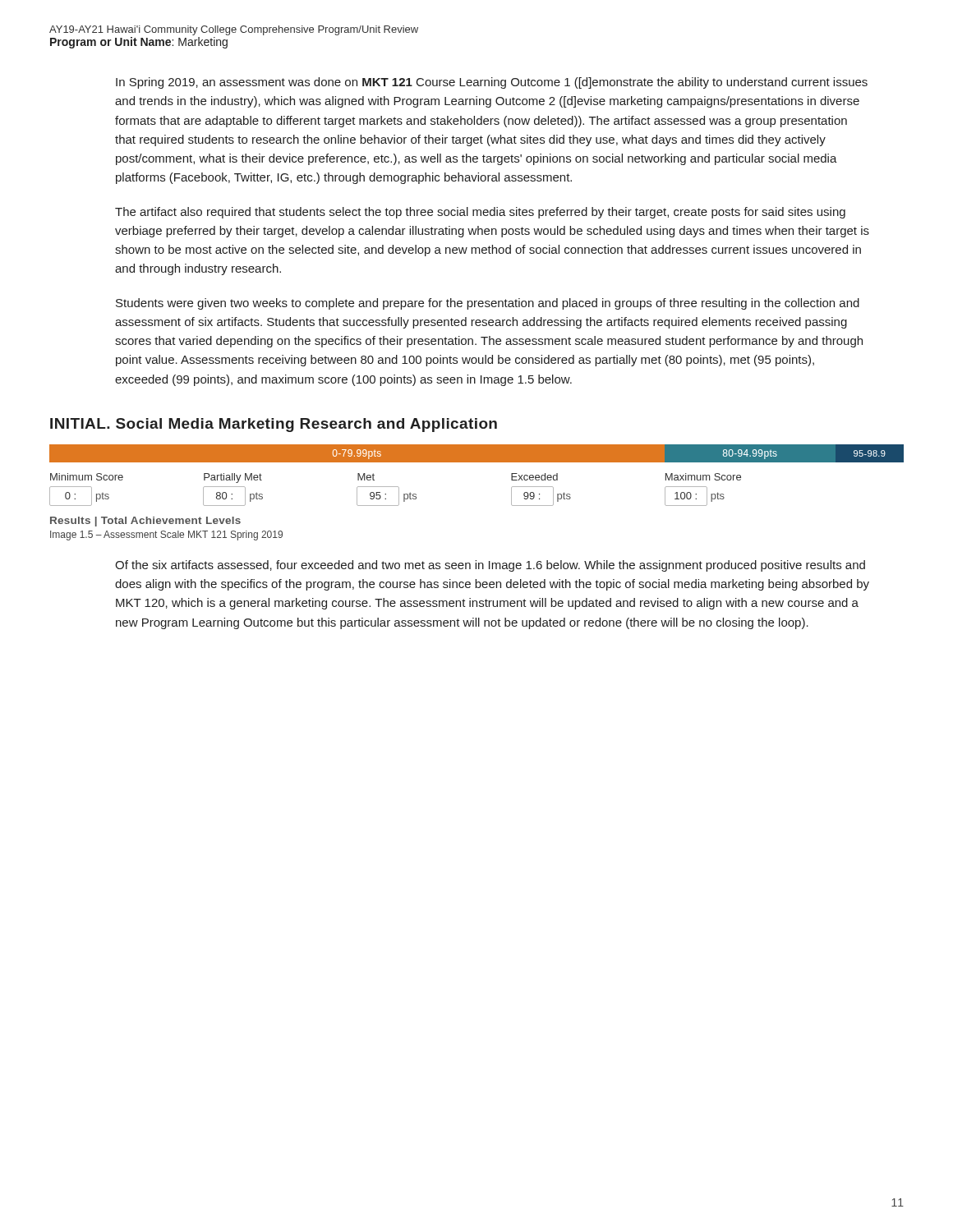Viewport: 953px width, 1232px height.
Task: Select the section header containing "INITIAL. Social Media"
Action: 476,424
